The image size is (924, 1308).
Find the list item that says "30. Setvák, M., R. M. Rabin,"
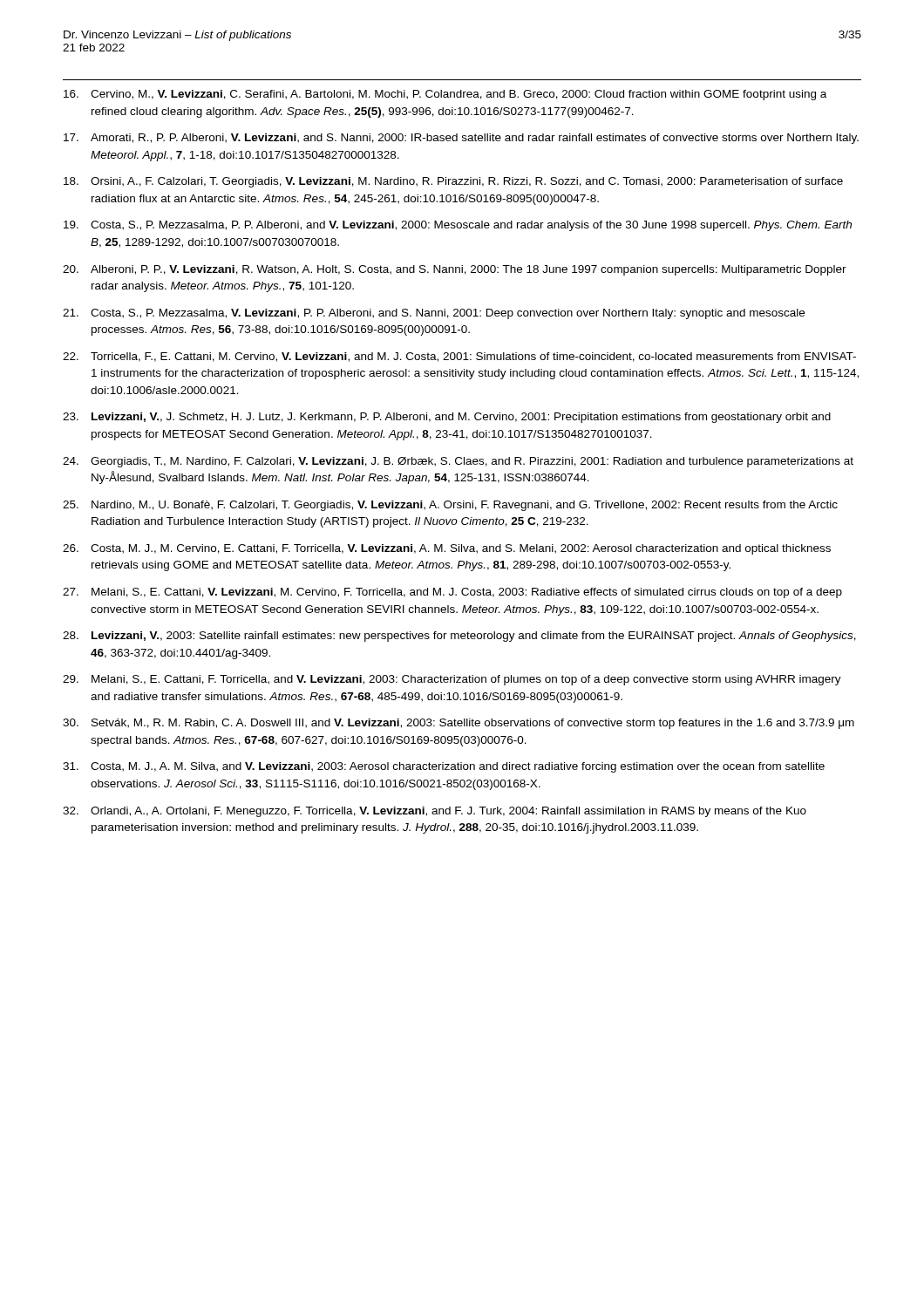[x=462, y=731]
